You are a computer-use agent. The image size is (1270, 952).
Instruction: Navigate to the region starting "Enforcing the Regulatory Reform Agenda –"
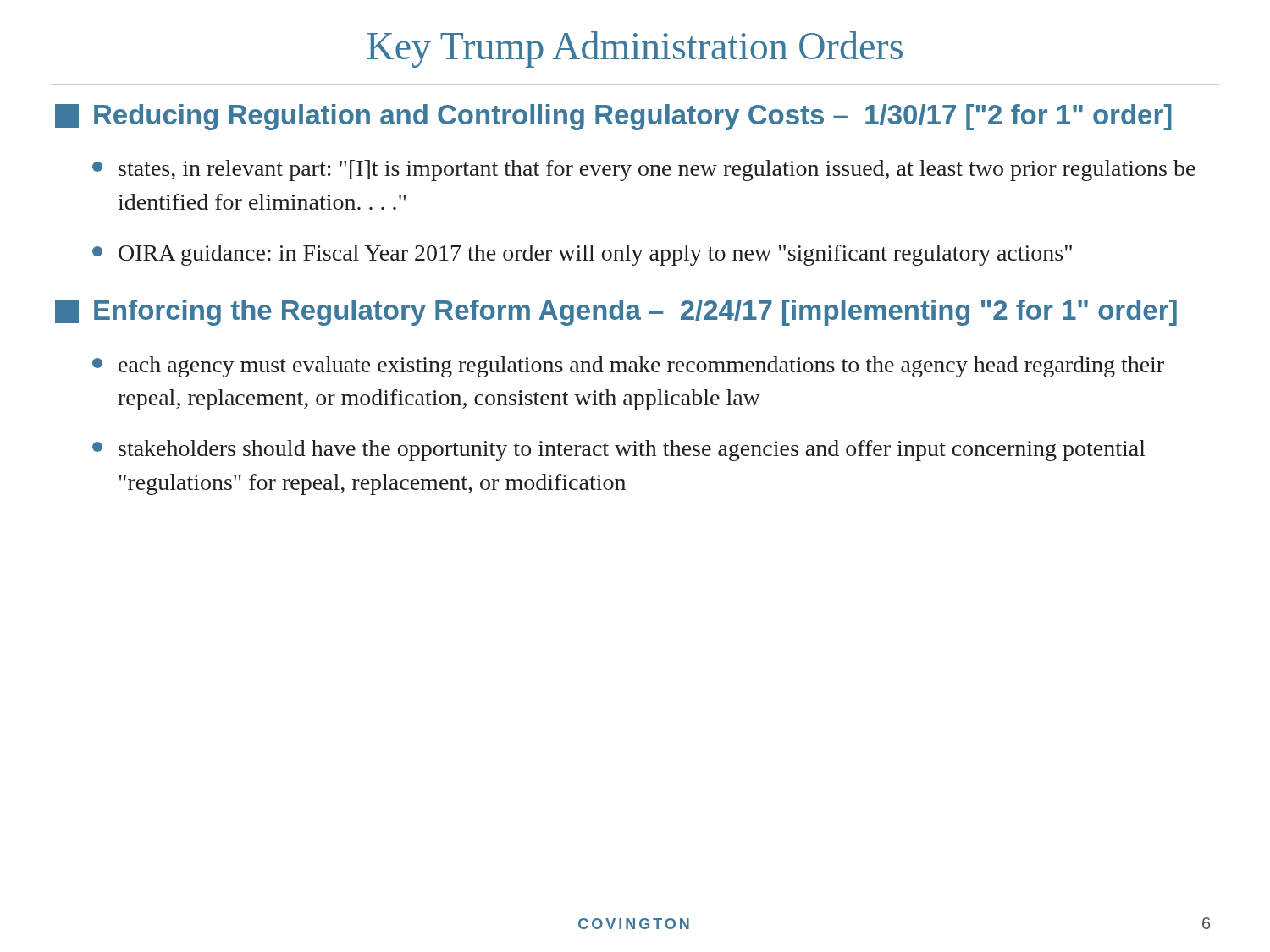[617, 311]
